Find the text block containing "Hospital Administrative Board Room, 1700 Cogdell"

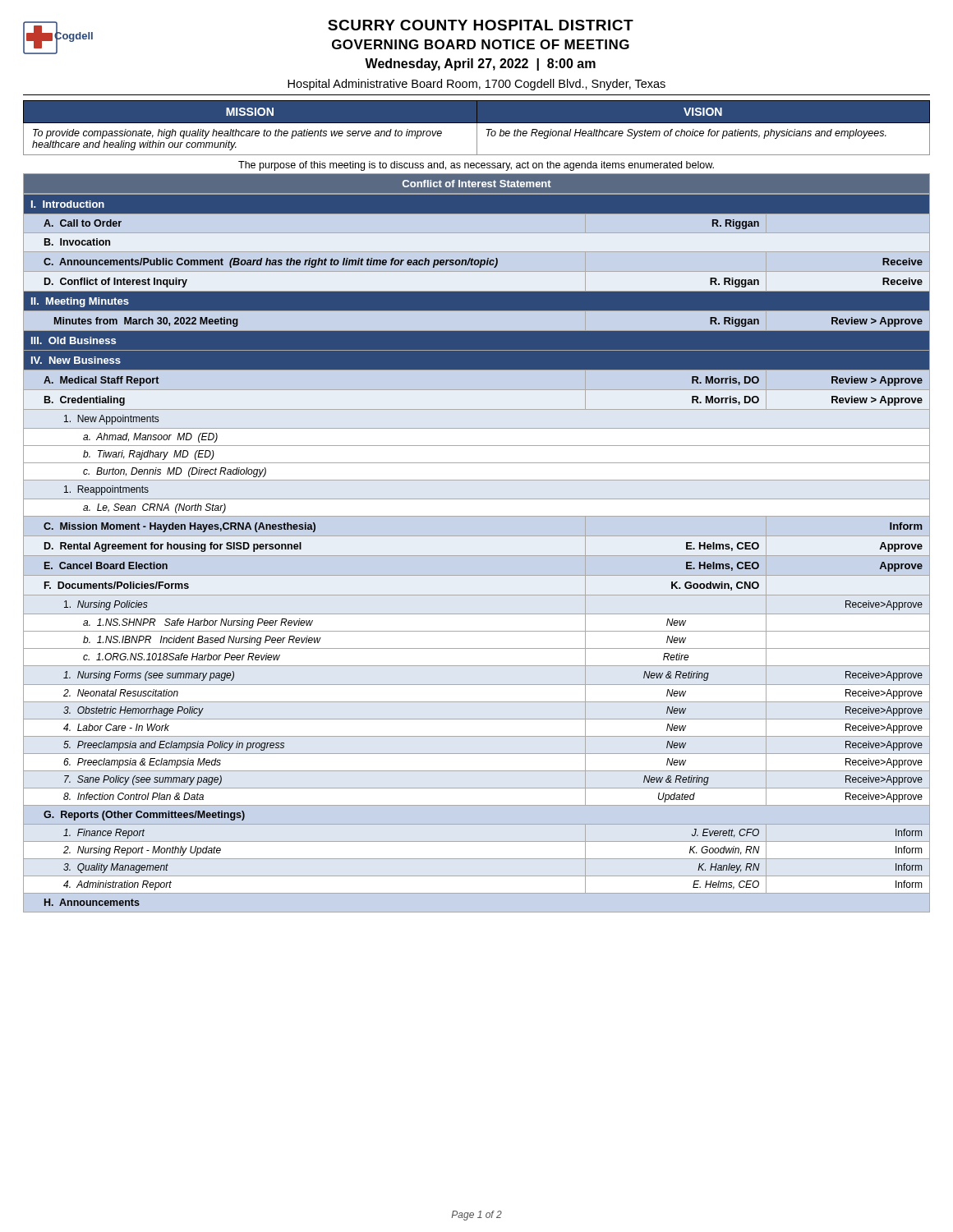[x=476, y=84]
